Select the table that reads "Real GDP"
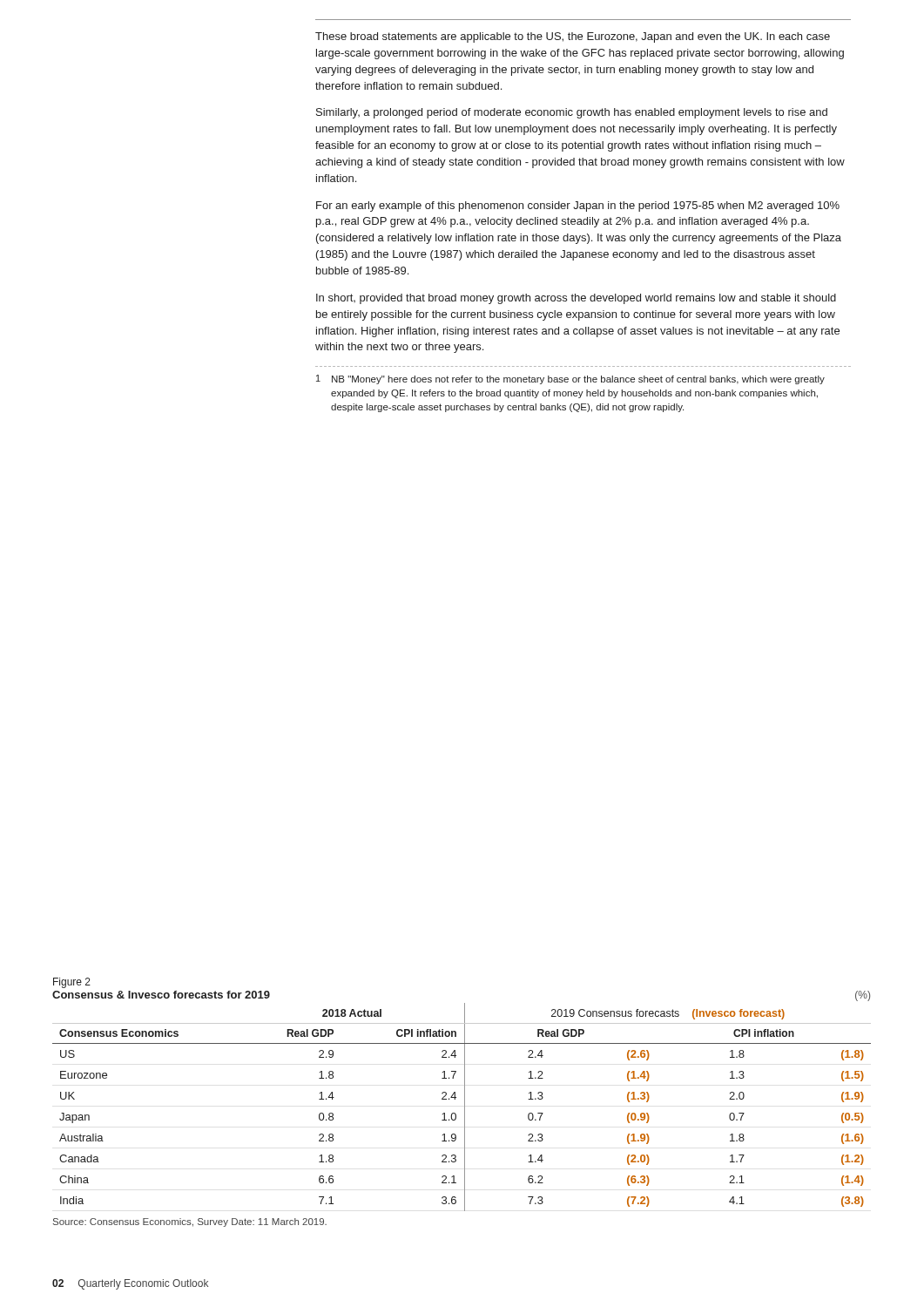 tap(462, 1107)
